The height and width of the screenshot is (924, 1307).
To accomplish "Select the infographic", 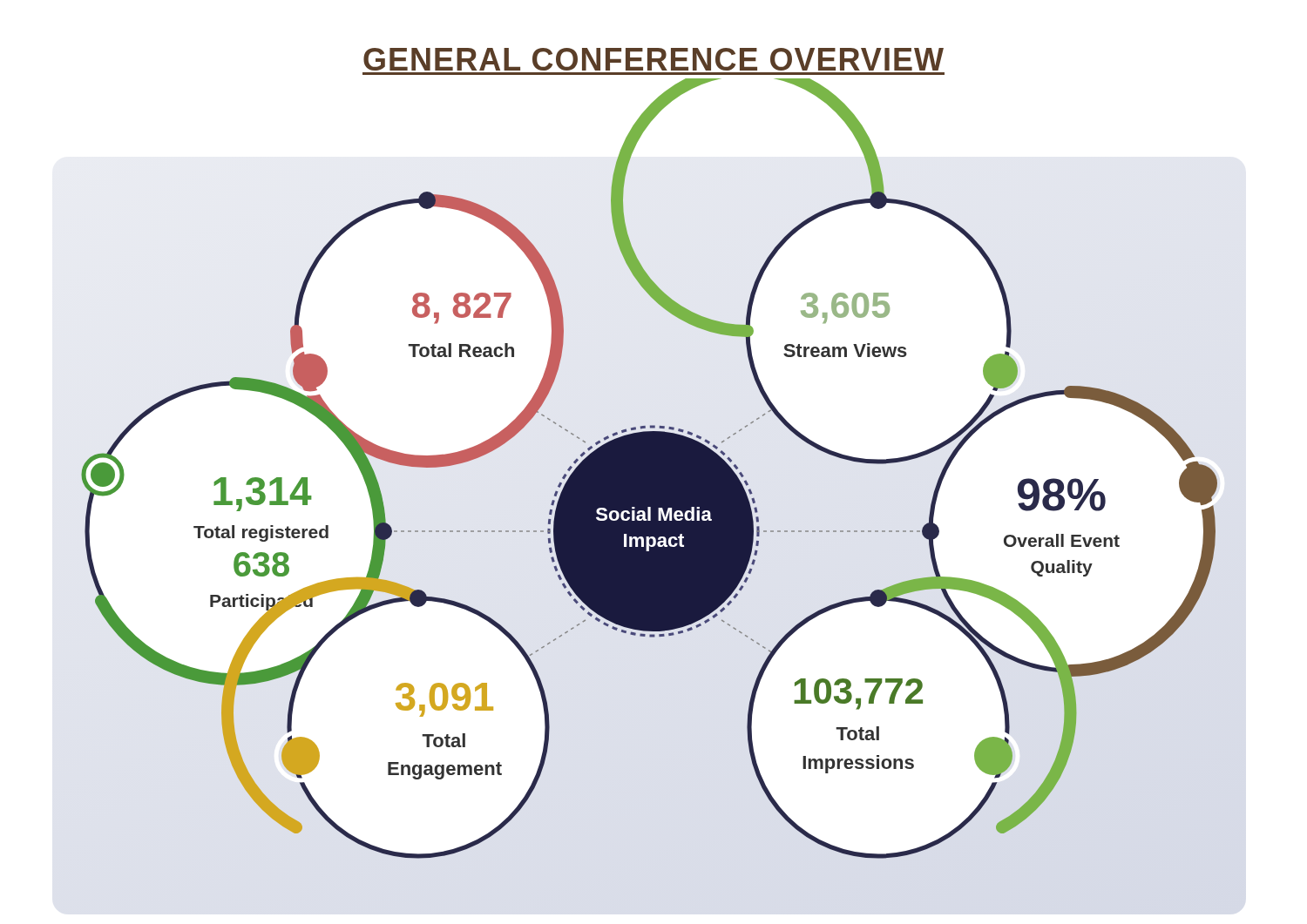I will (654, 501).
